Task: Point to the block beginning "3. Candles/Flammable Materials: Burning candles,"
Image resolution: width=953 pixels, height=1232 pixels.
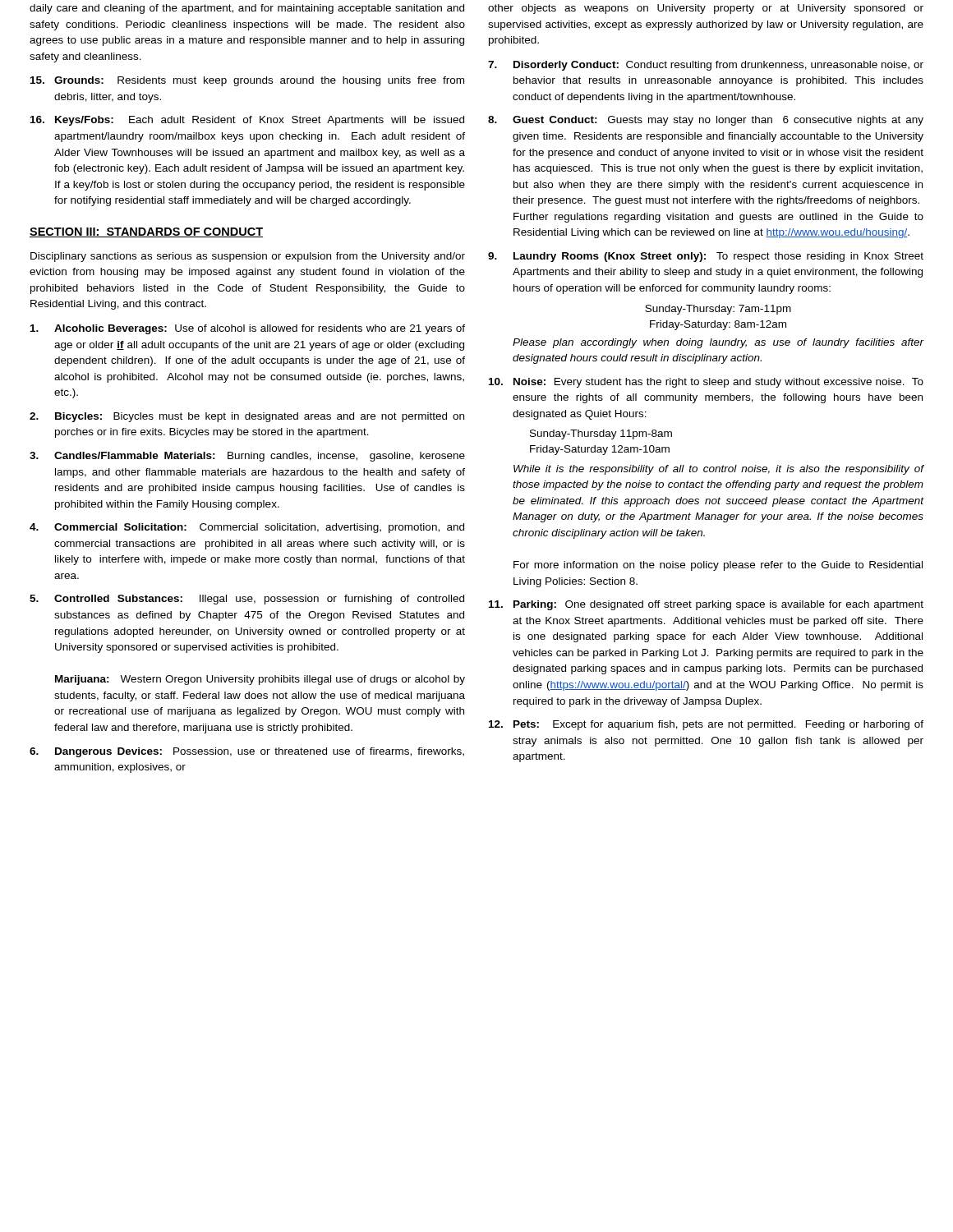Action: [x=247, y=480]
